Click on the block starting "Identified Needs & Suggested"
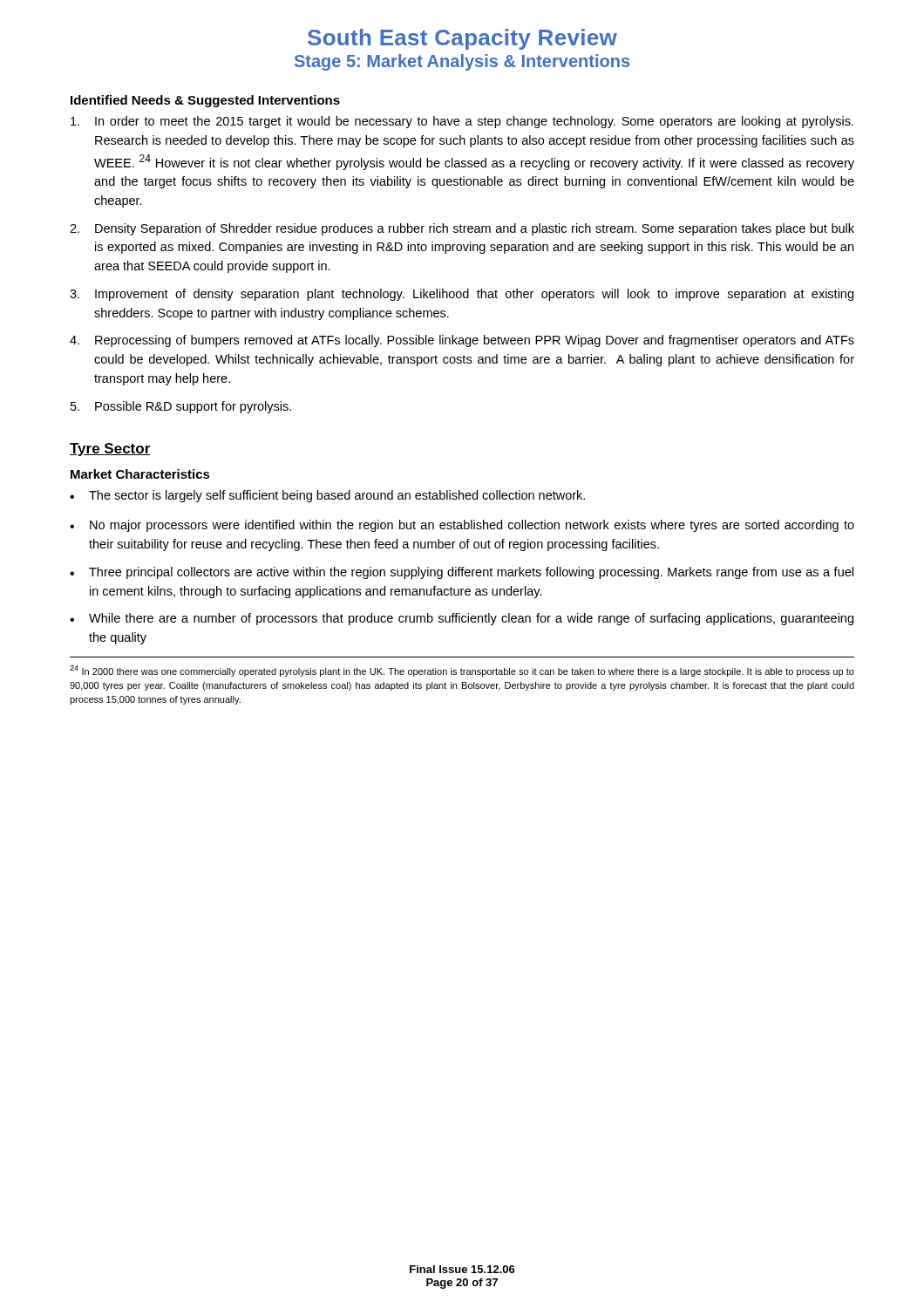Screen dimensions: 1308x924 [x=205, y=100]
